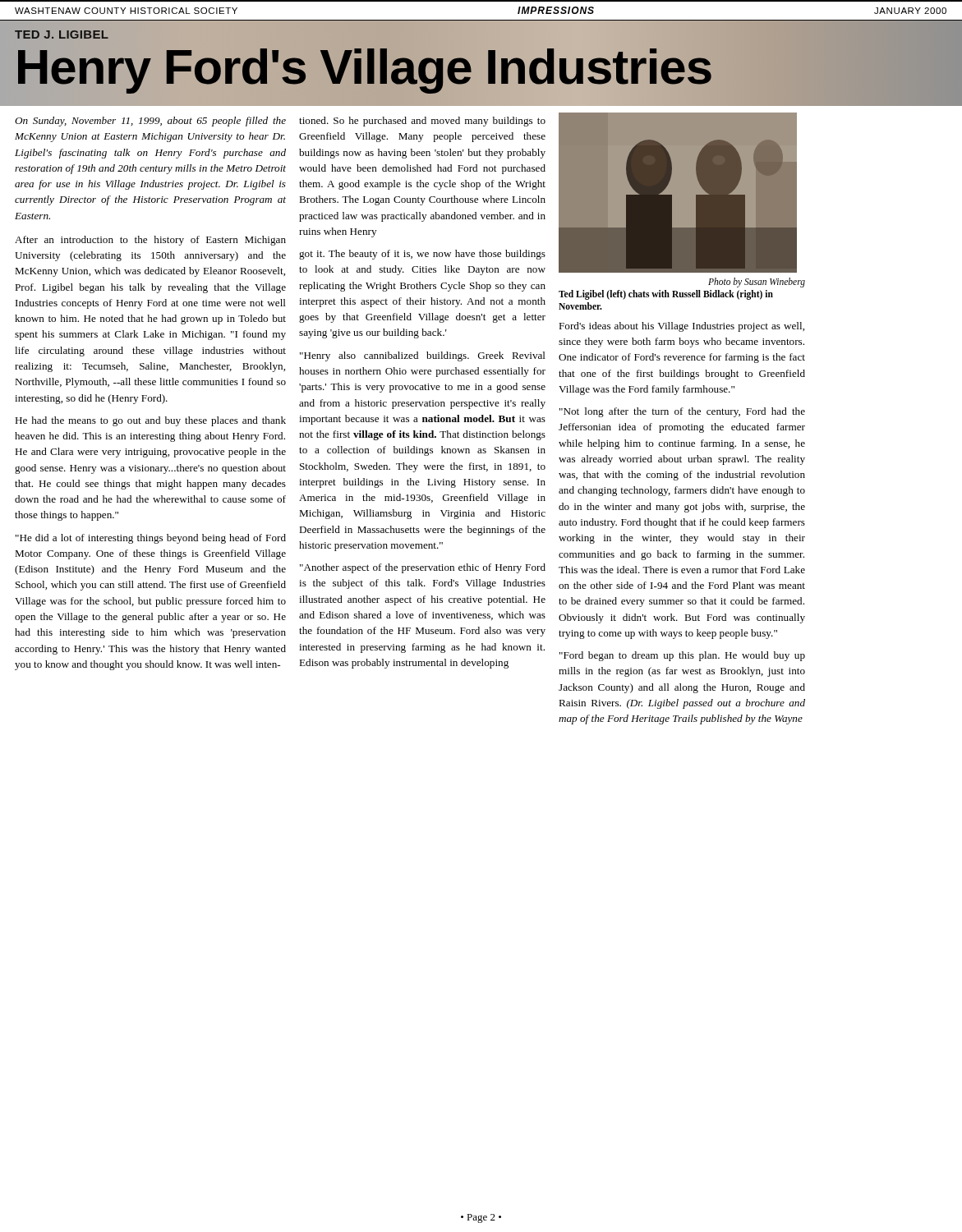The height and width of the screenshot is (1232, 962).
Task: Select the element starting "Ford's ideas about"
Action: (x=682, y=357)
